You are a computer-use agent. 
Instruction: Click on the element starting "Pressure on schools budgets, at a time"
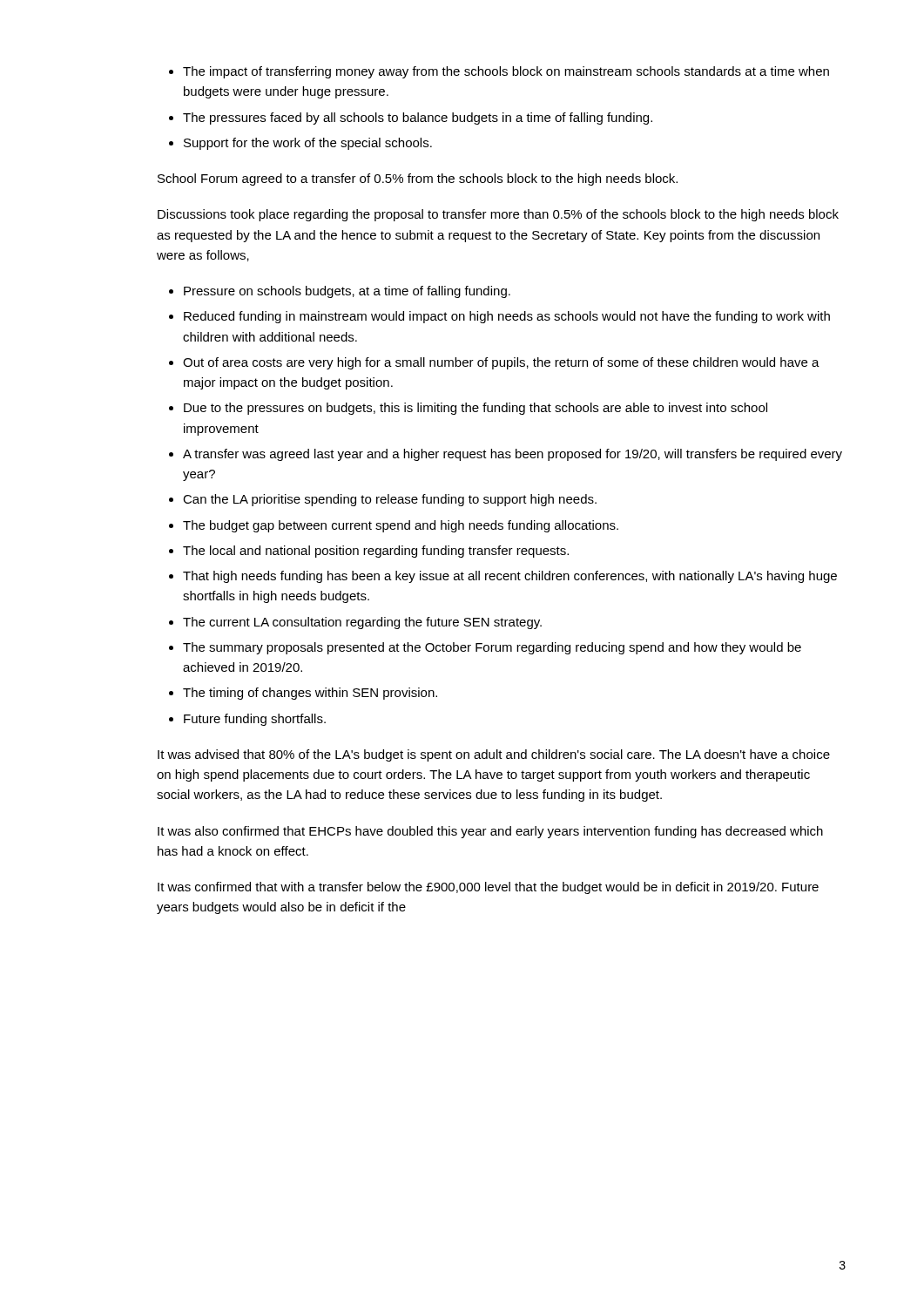pos(514,291)
